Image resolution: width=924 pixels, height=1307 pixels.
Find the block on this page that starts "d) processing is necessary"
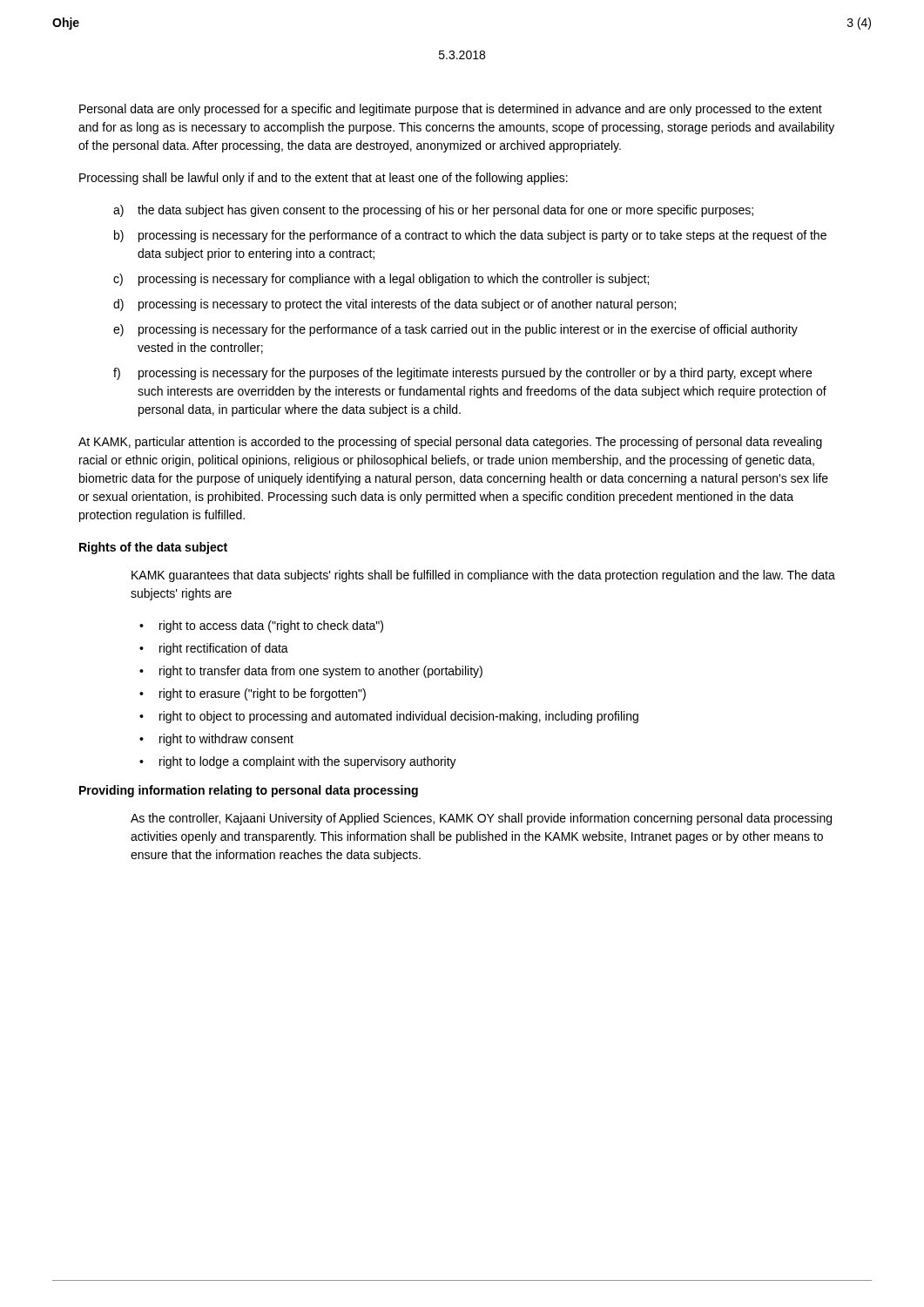coord(395,305)
